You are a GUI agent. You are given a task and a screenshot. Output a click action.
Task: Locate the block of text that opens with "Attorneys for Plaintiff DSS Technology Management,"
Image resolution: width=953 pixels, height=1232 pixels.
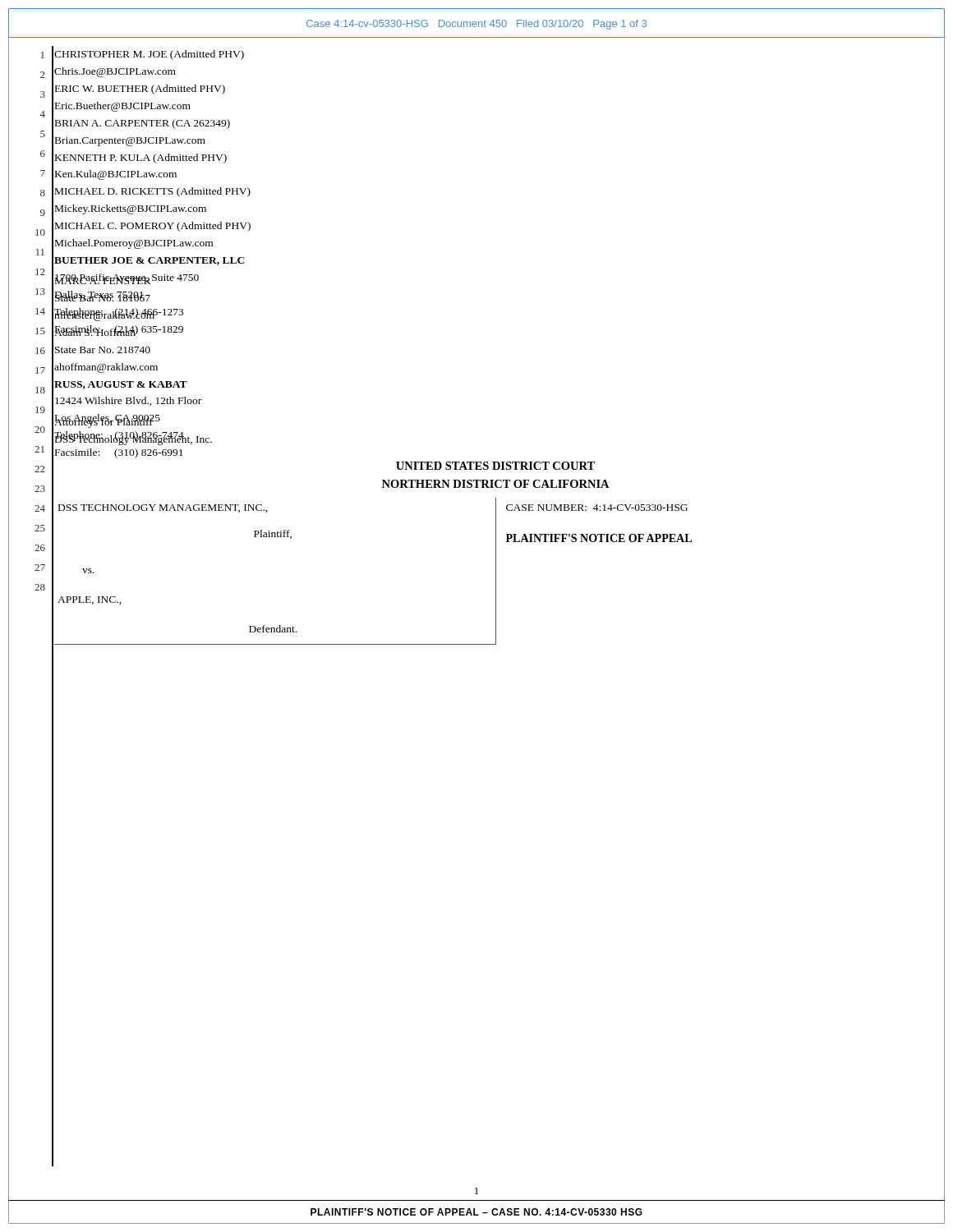[x=133, y=430]
